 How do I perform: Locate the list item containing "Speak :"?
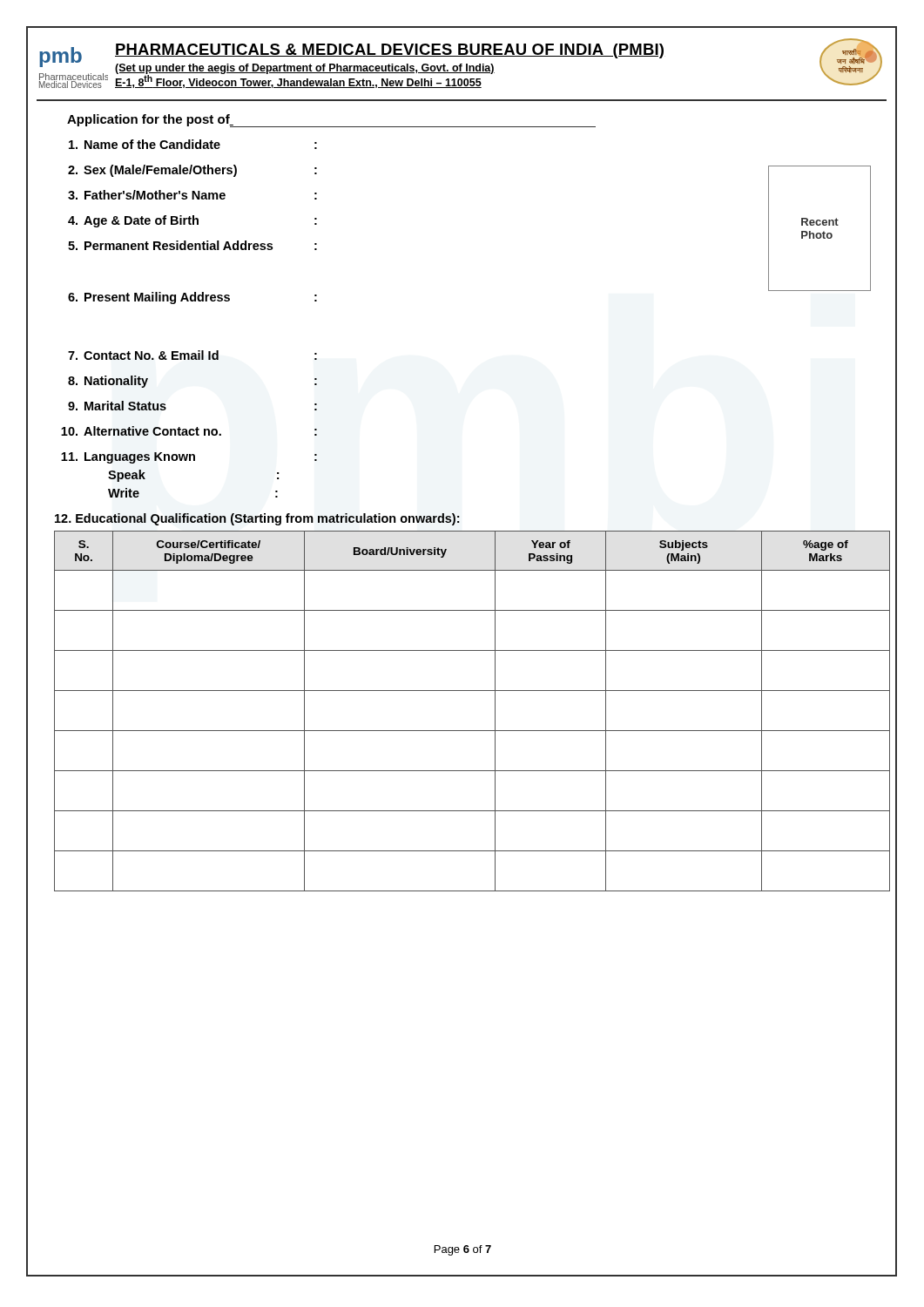point(128,475)
